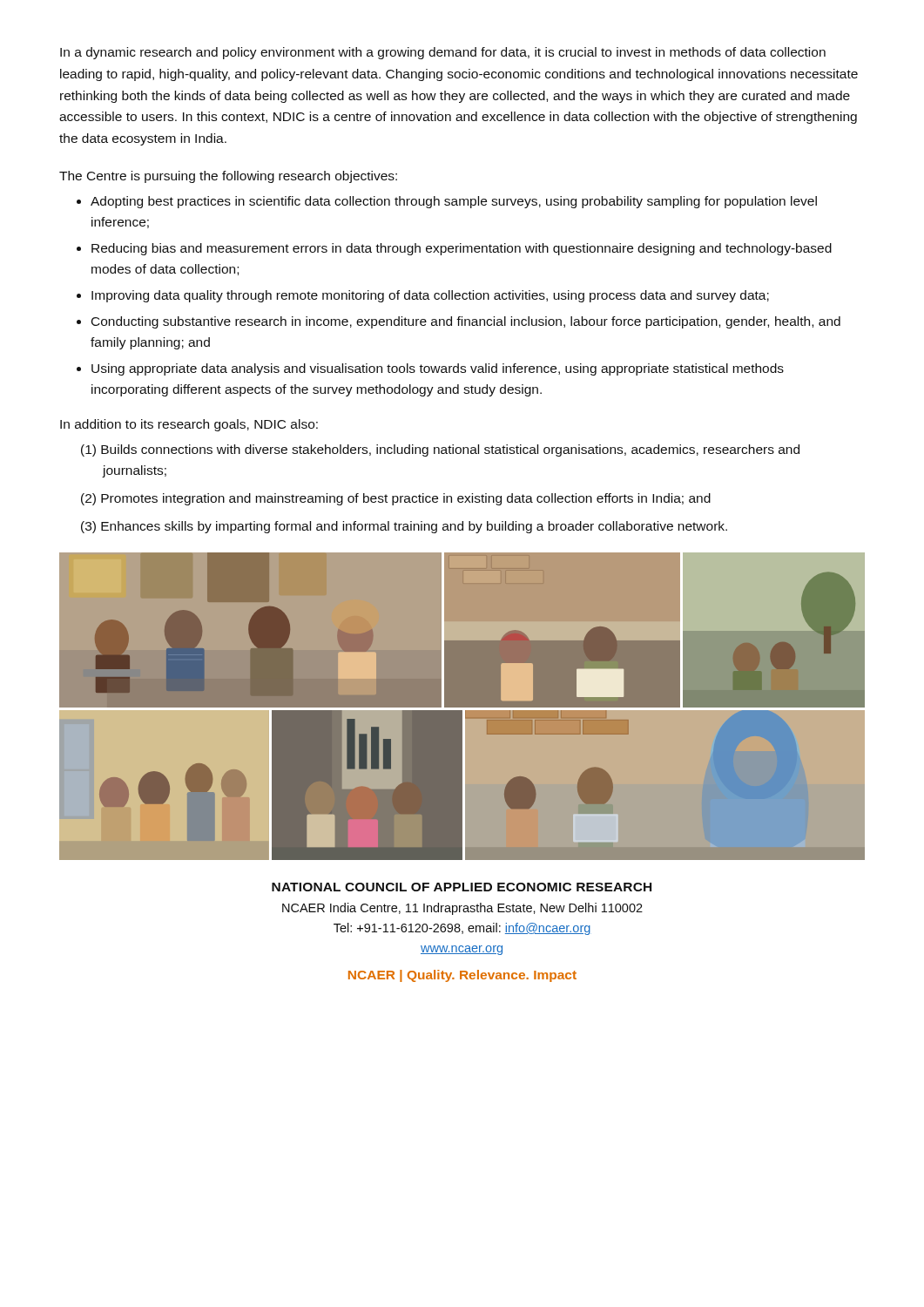Click on the list item that reads "Using appropriate data analysis and visualisation"
924x1307 pixels.
pyautogui.click(x=437, y=379)
